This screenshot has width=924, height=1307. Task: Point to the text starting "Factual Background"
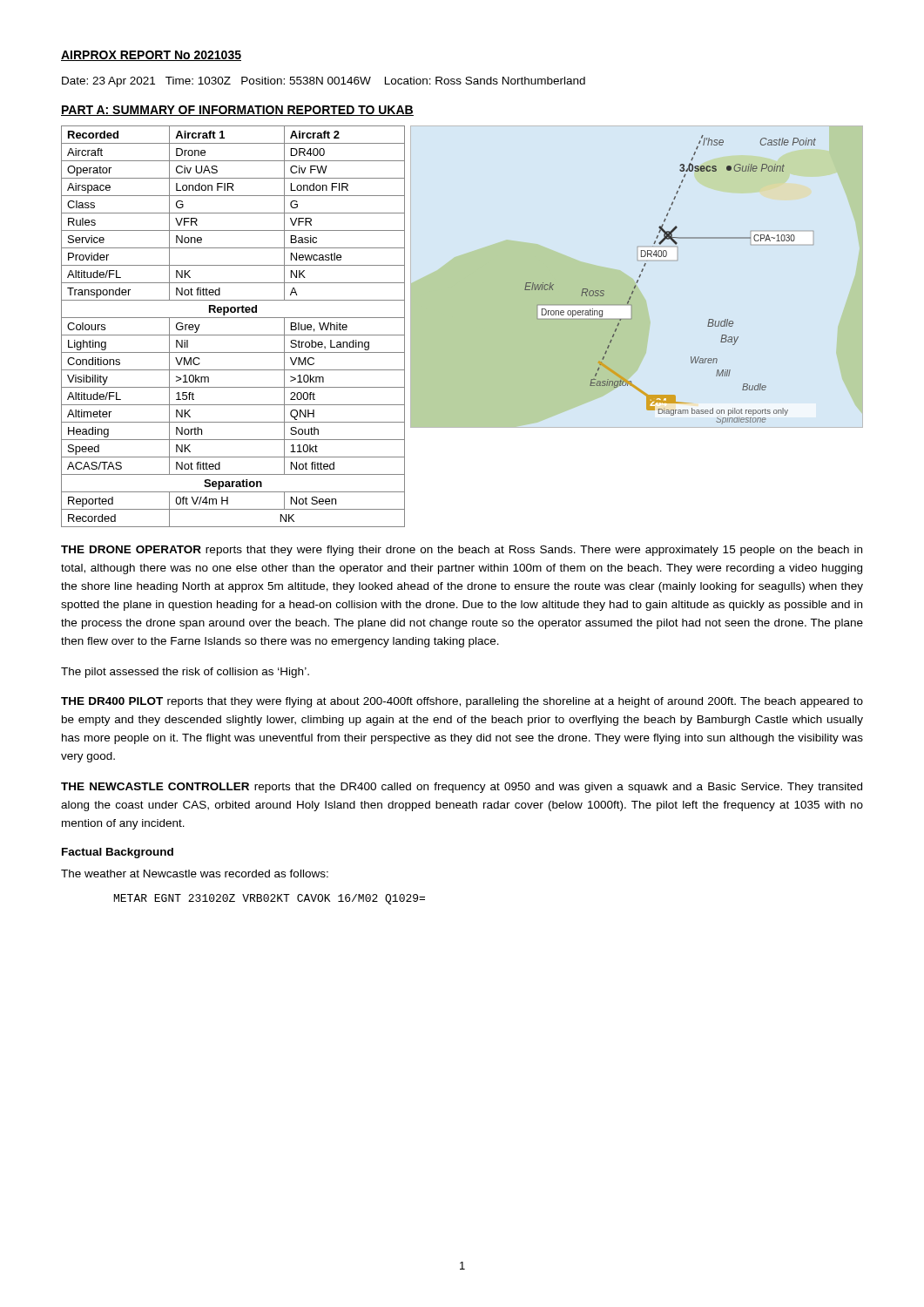(x=117, y=852)
